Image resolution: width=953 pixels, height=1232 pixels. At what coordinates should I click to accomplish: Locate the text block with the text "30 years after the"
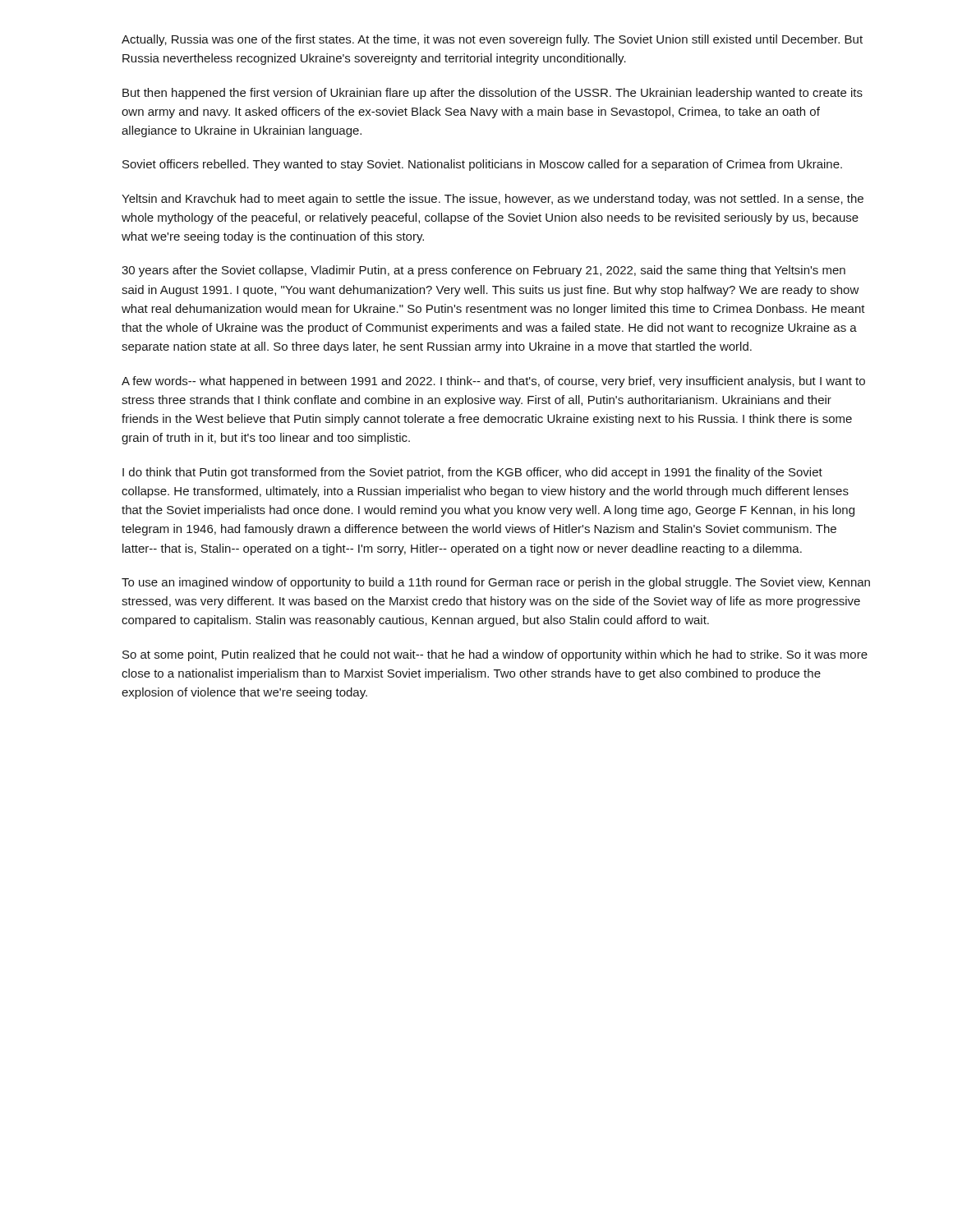(x=493, y=308)
